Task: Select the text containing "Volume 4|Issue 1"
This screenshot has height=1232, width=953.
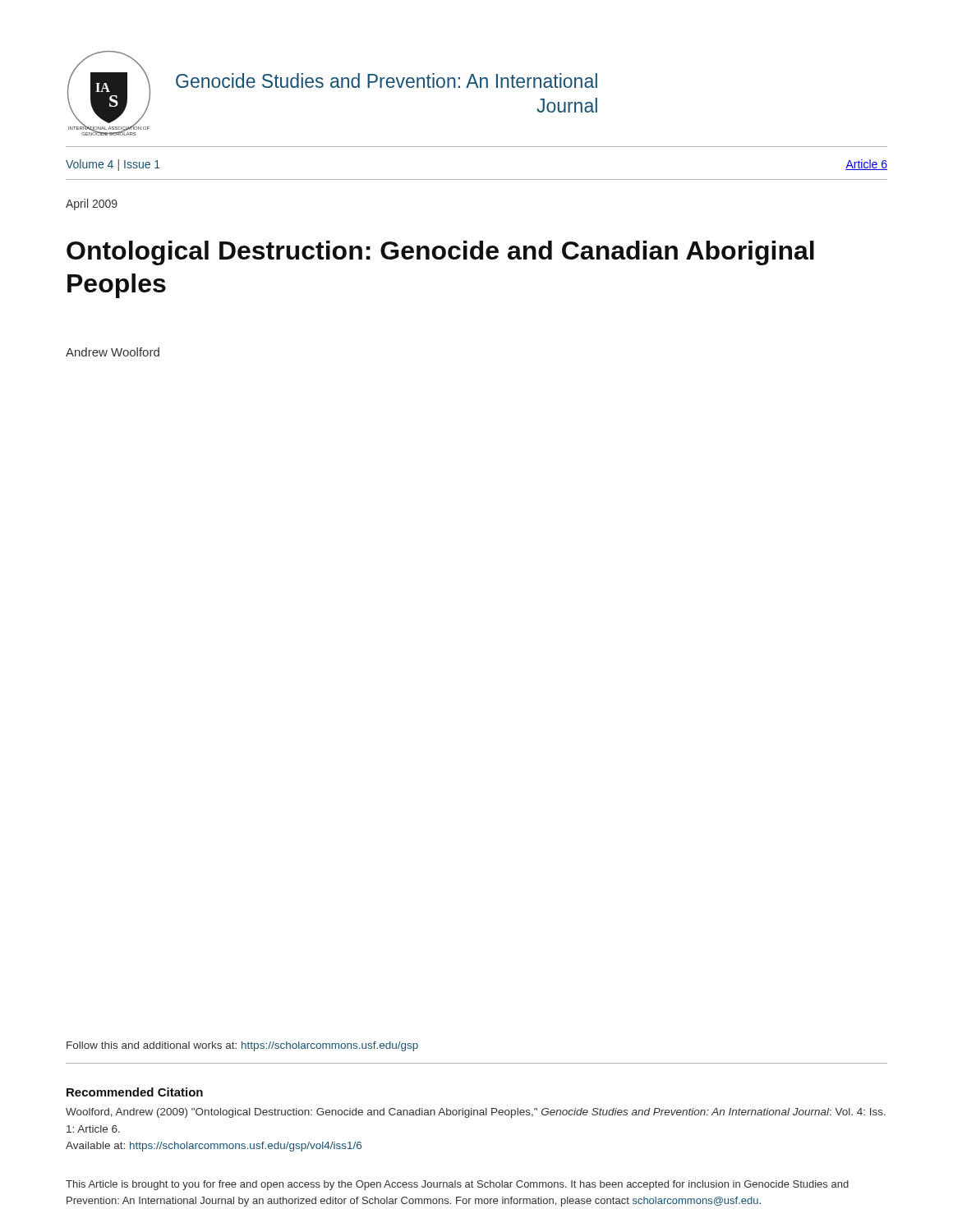Action: tap(113, 164)
